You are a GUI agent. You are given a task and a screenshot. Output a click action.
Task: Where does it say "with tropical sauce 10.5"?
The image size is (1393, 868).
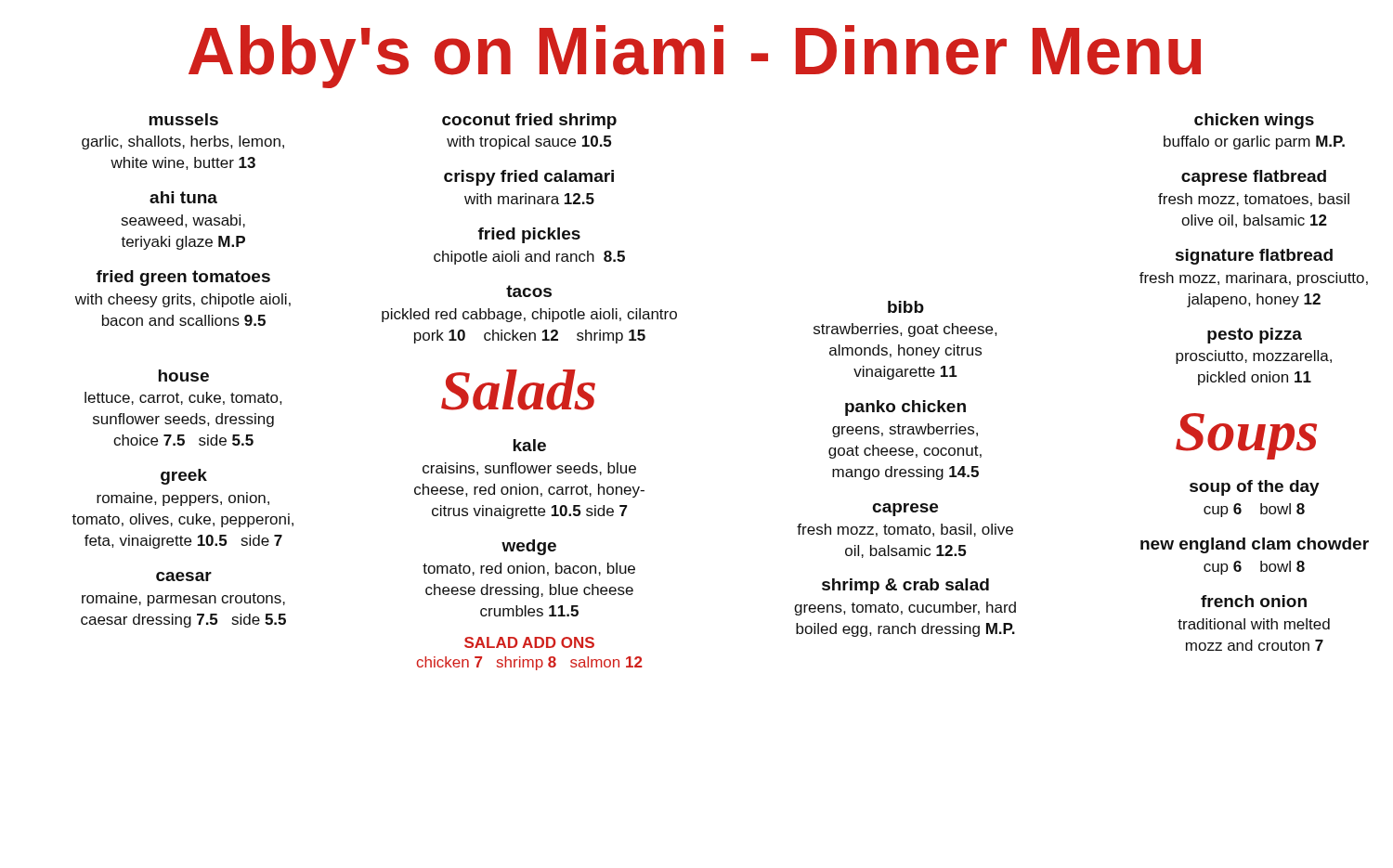point(529,143)
